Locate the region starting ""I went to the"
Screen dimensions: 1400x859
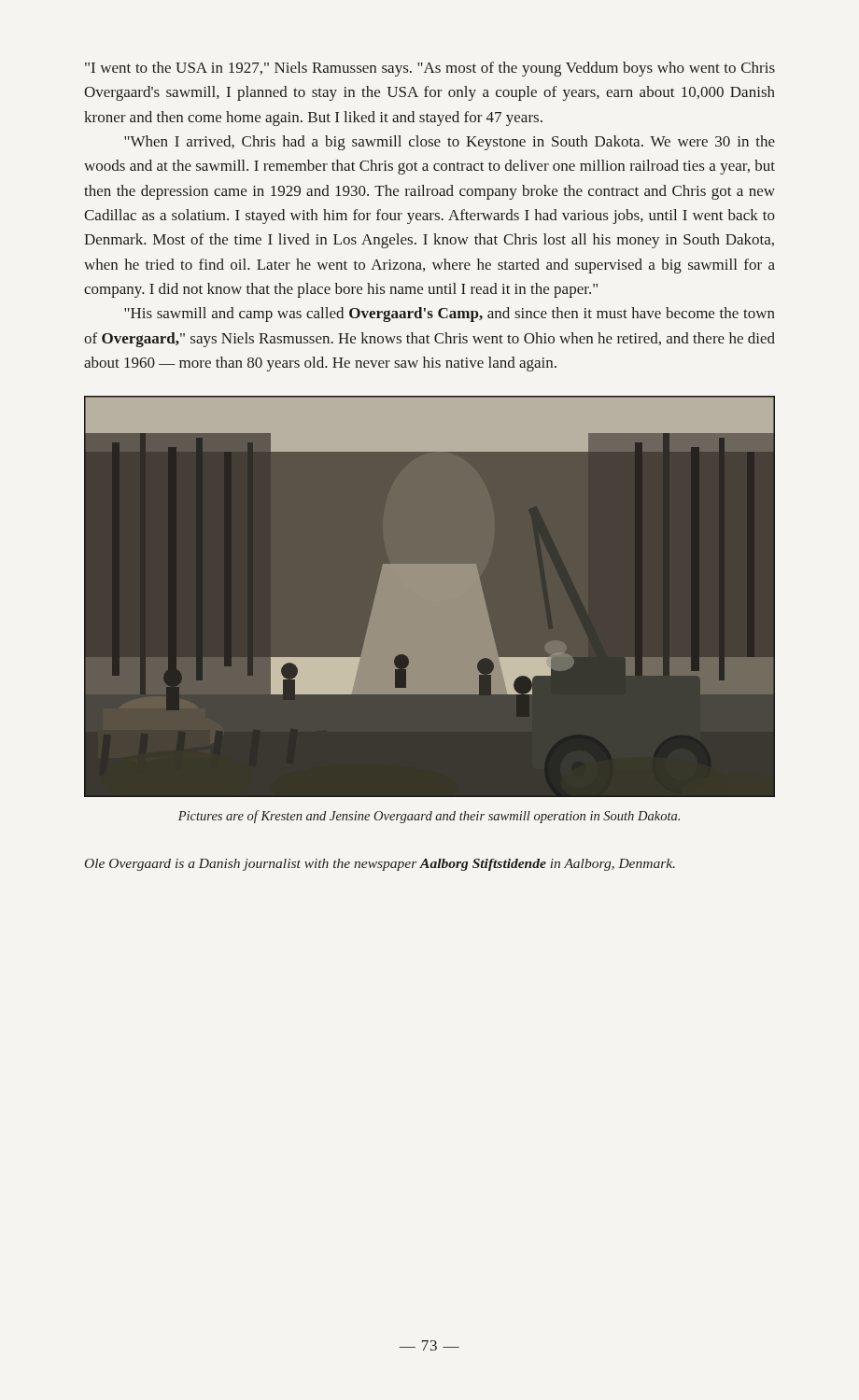[x=430, y=216]
